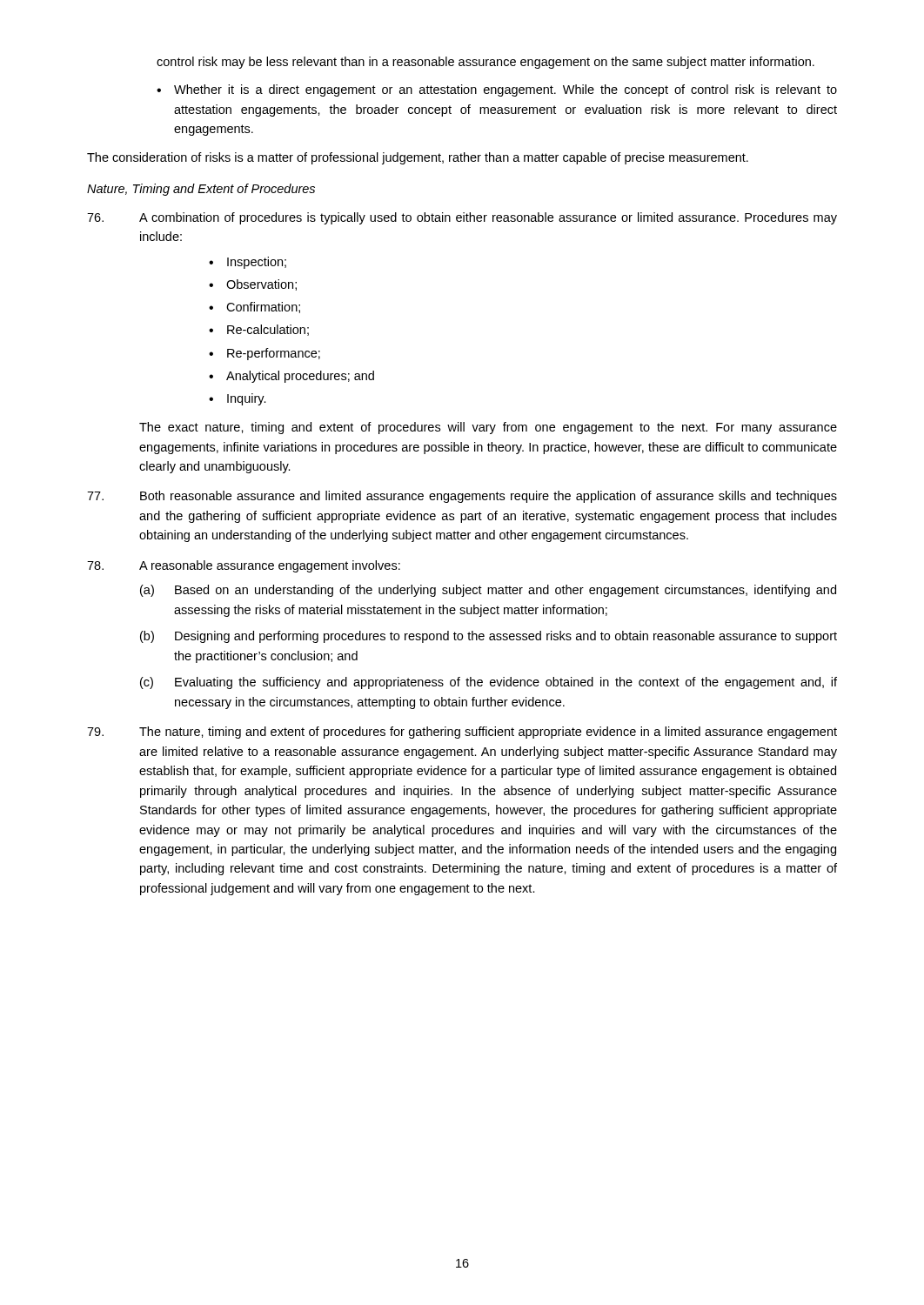Locate the list item that reads "• Inquiry."

(x=238, y=399)
